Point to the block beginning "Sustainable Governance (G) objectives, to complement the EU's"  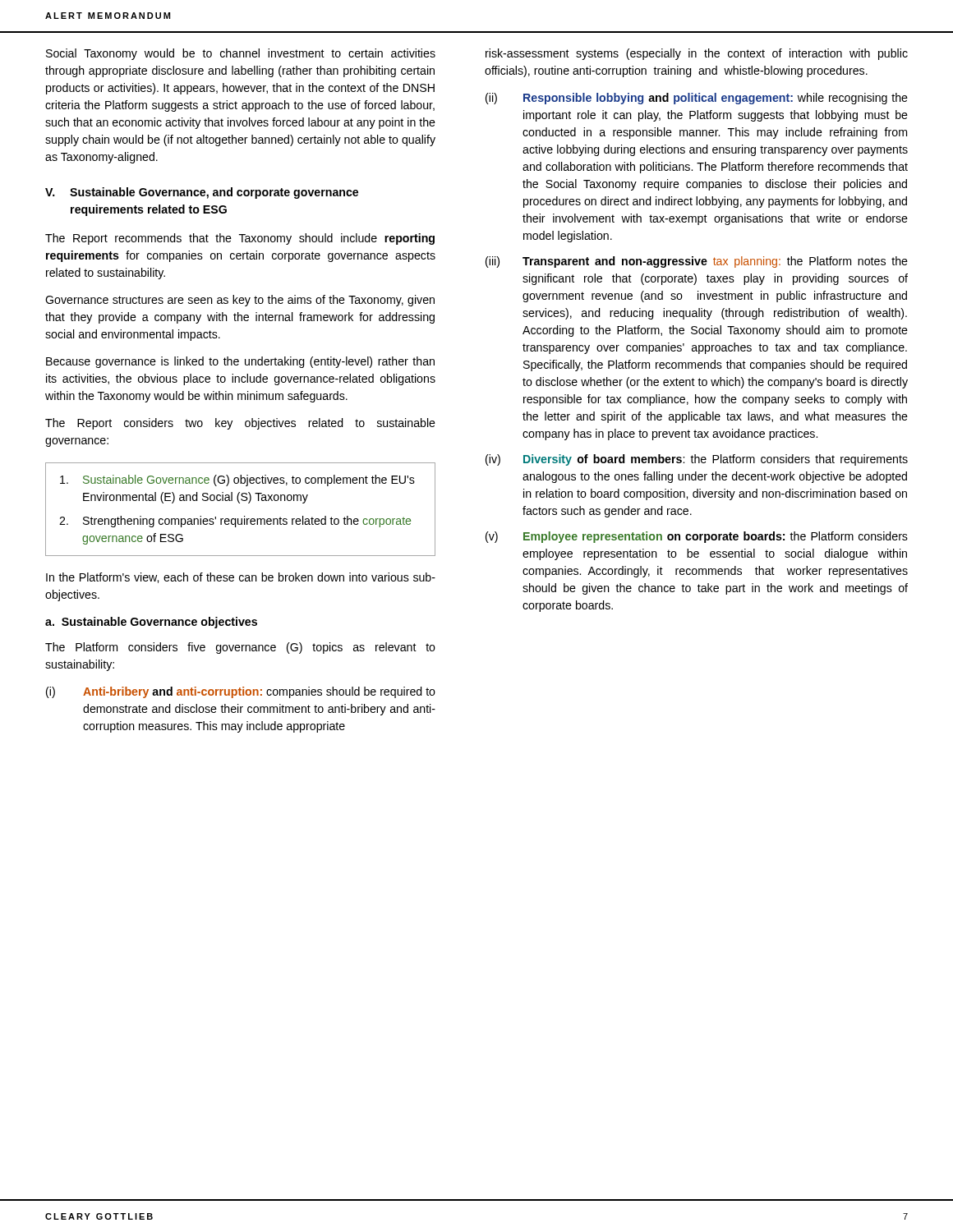pos(240,489)
